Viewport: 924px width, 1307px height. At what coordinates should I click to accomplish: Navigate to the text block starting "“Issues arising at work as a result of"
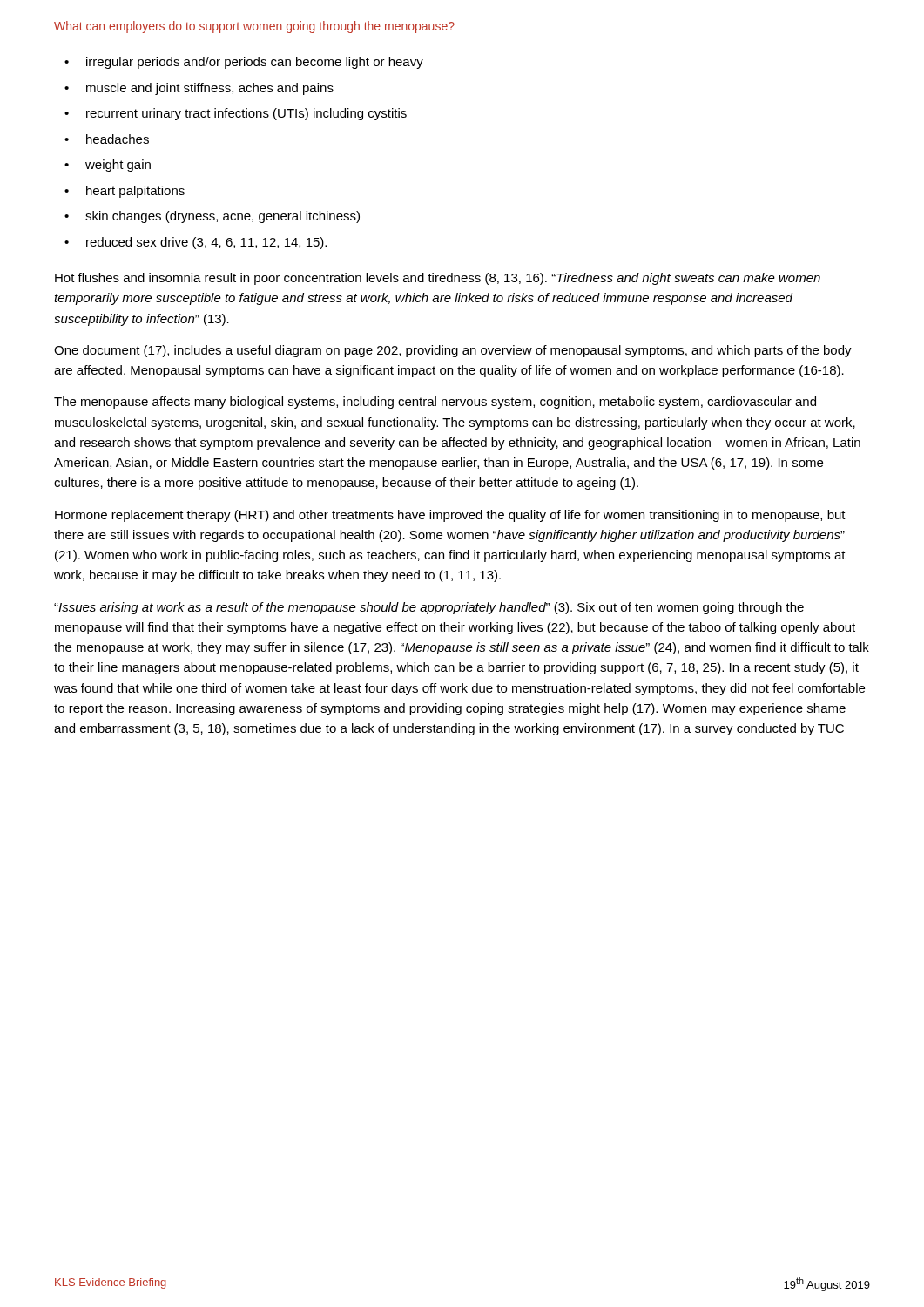tap(461, 667)
